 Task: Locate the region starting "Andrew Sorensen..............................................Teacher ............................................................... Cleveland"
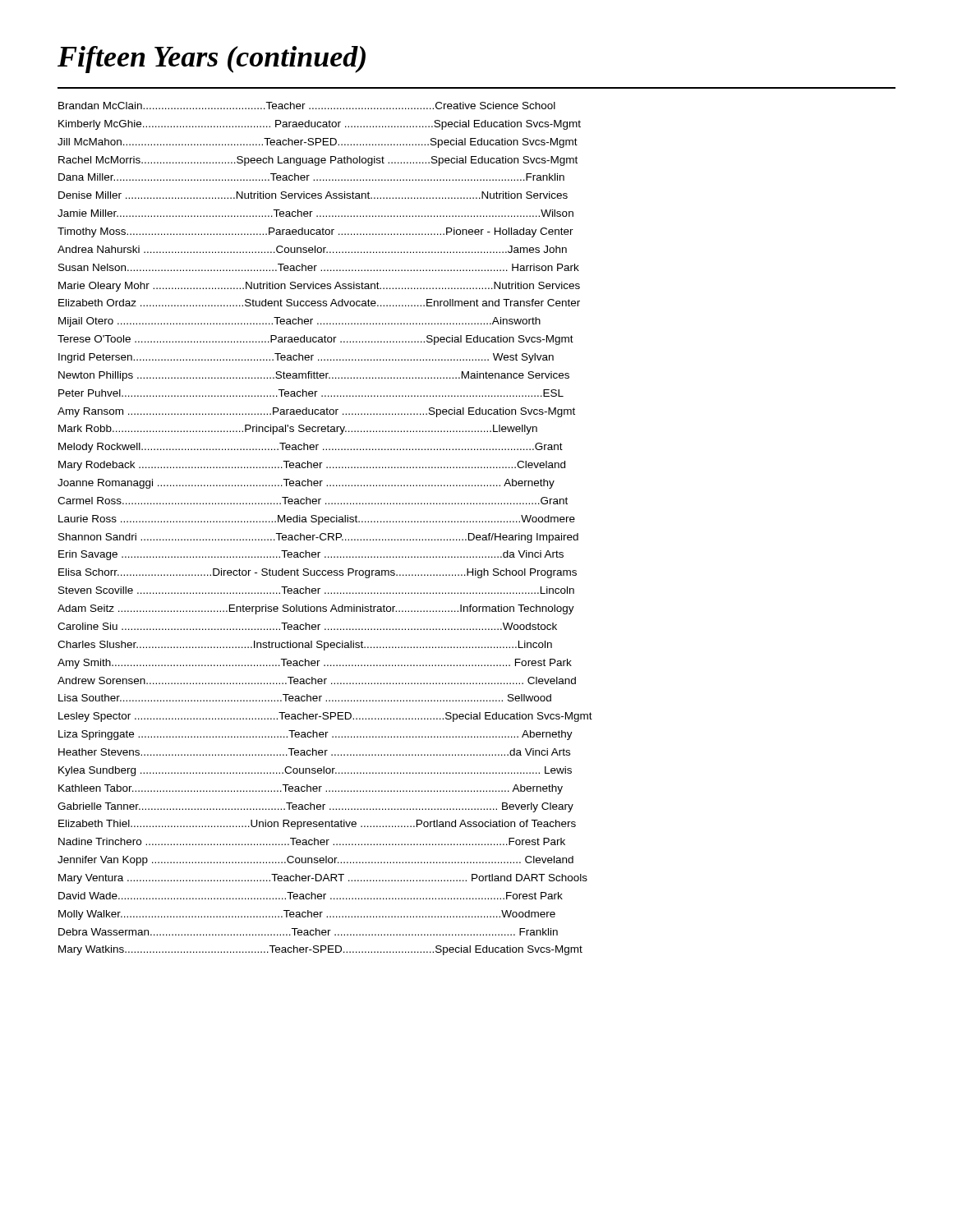click(x=317, y=680)
